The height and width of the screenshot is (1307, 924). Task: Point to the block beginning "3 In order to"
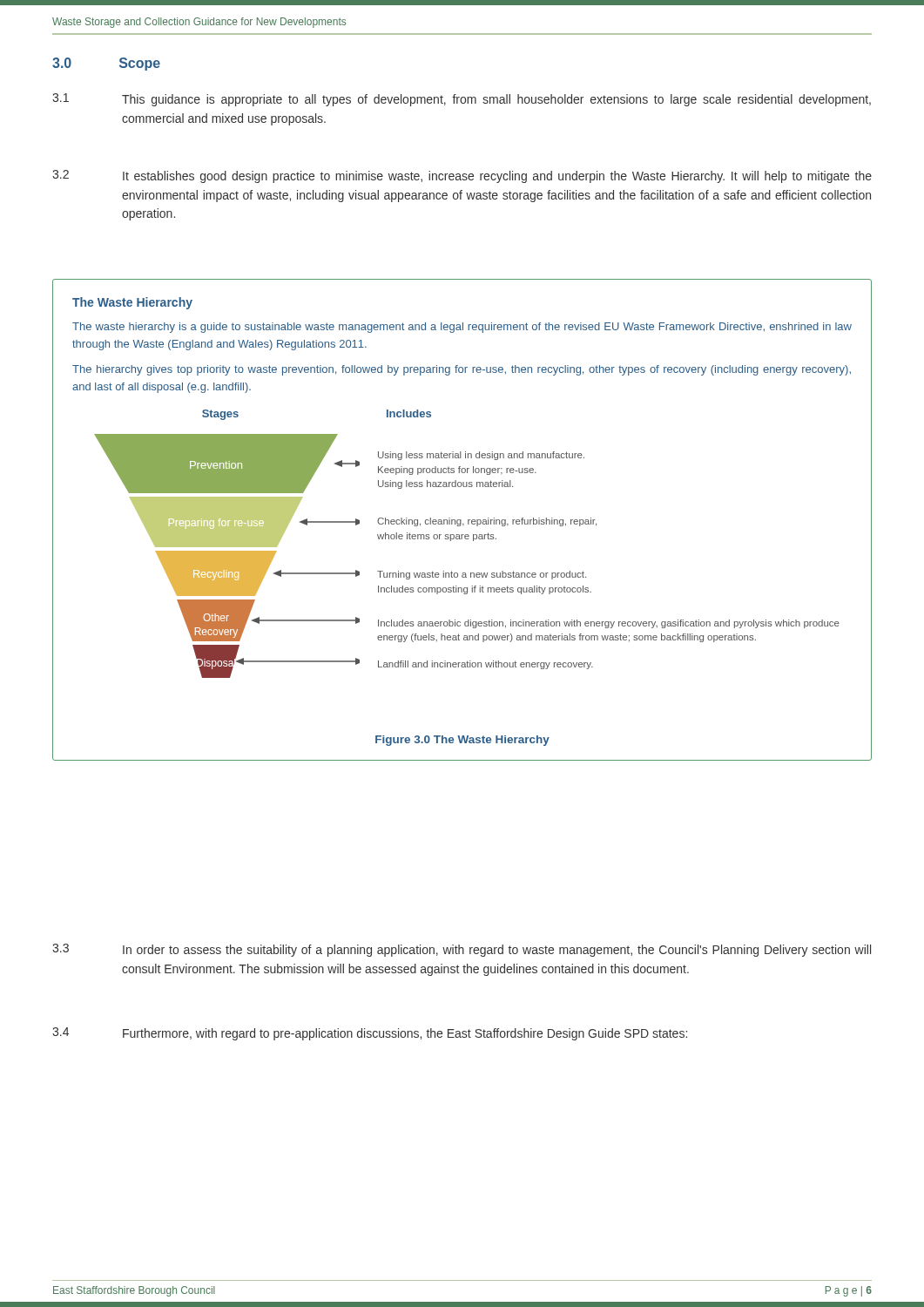tap(462, 960)
